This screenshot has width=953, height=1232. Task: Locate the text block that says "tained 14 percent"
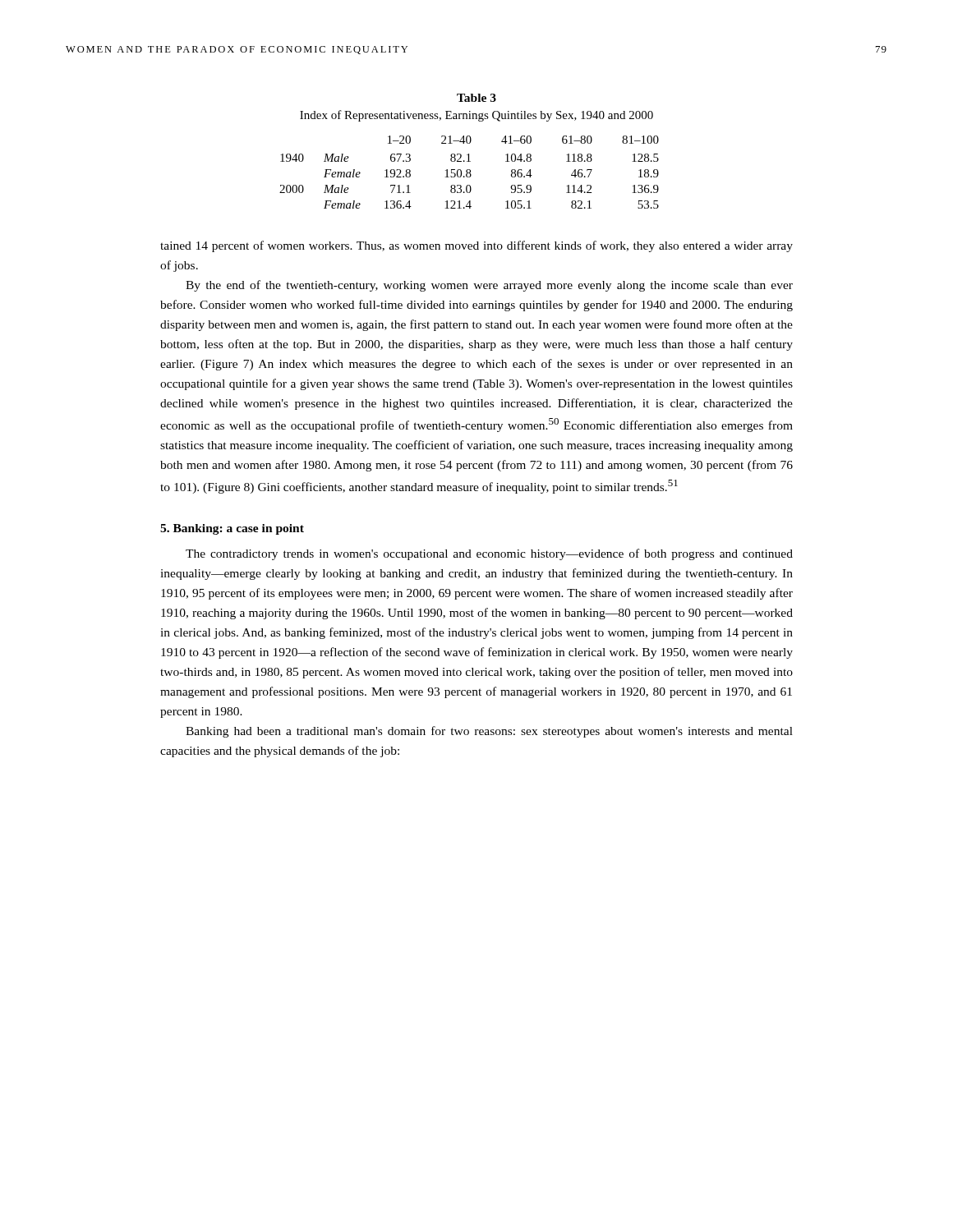pyautogui.click(x=476, y=367)
